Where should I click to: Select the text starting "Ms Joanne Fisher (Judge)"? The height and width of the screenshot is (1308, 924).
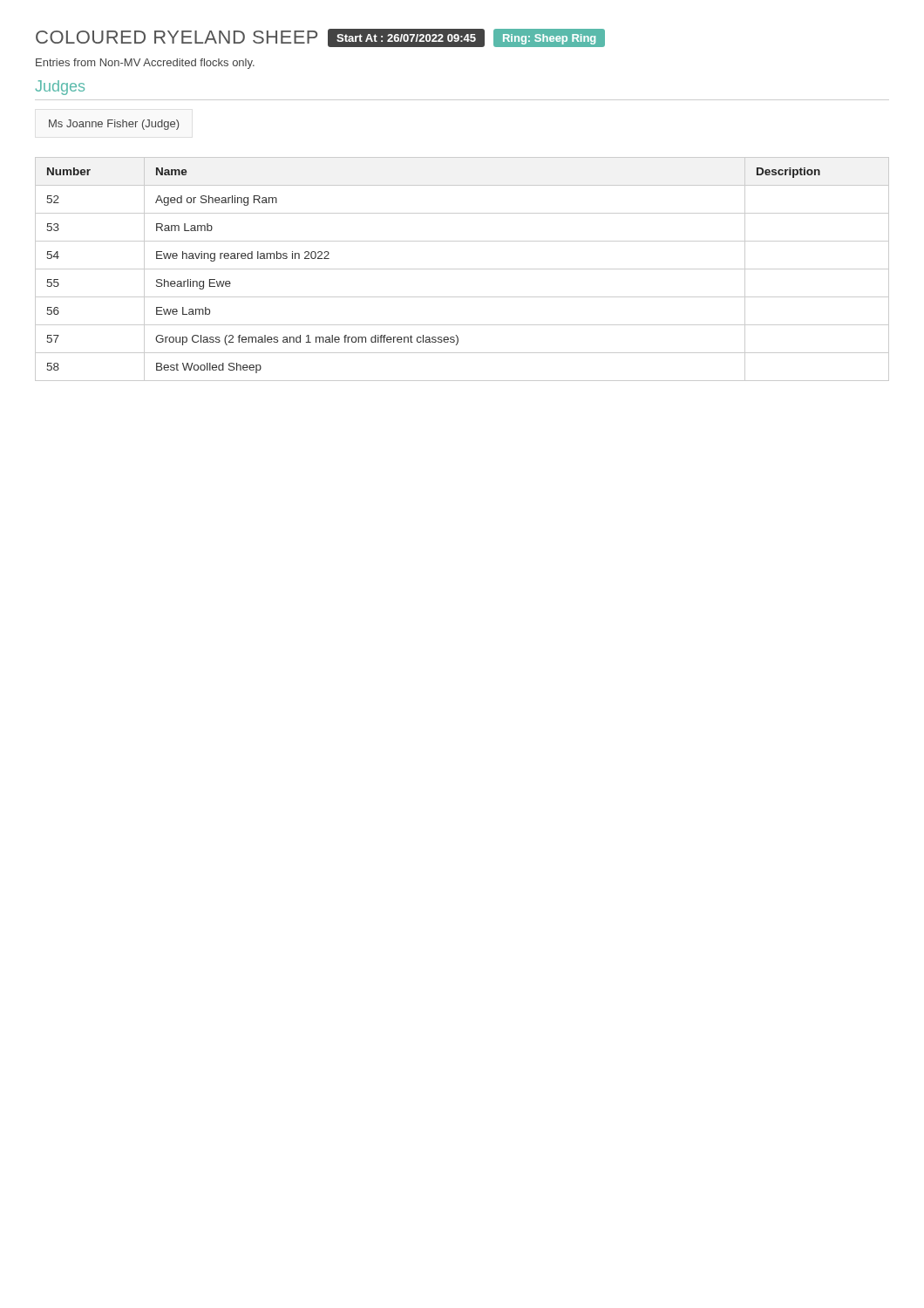pyautogui.click(x=114, y=123)
